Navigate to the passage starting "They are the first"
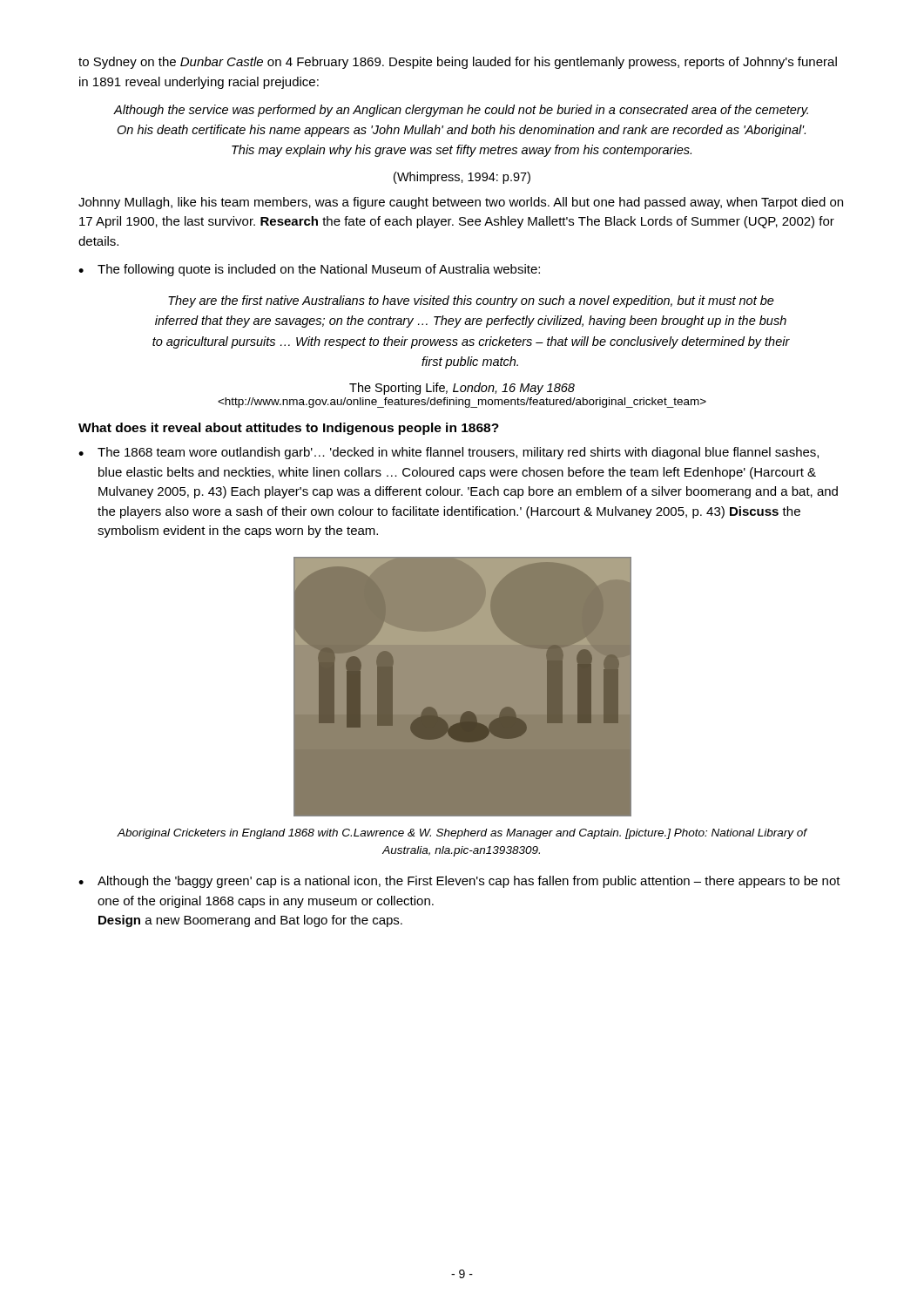This screenshot has width=924, height=1307. pos(471,331)
